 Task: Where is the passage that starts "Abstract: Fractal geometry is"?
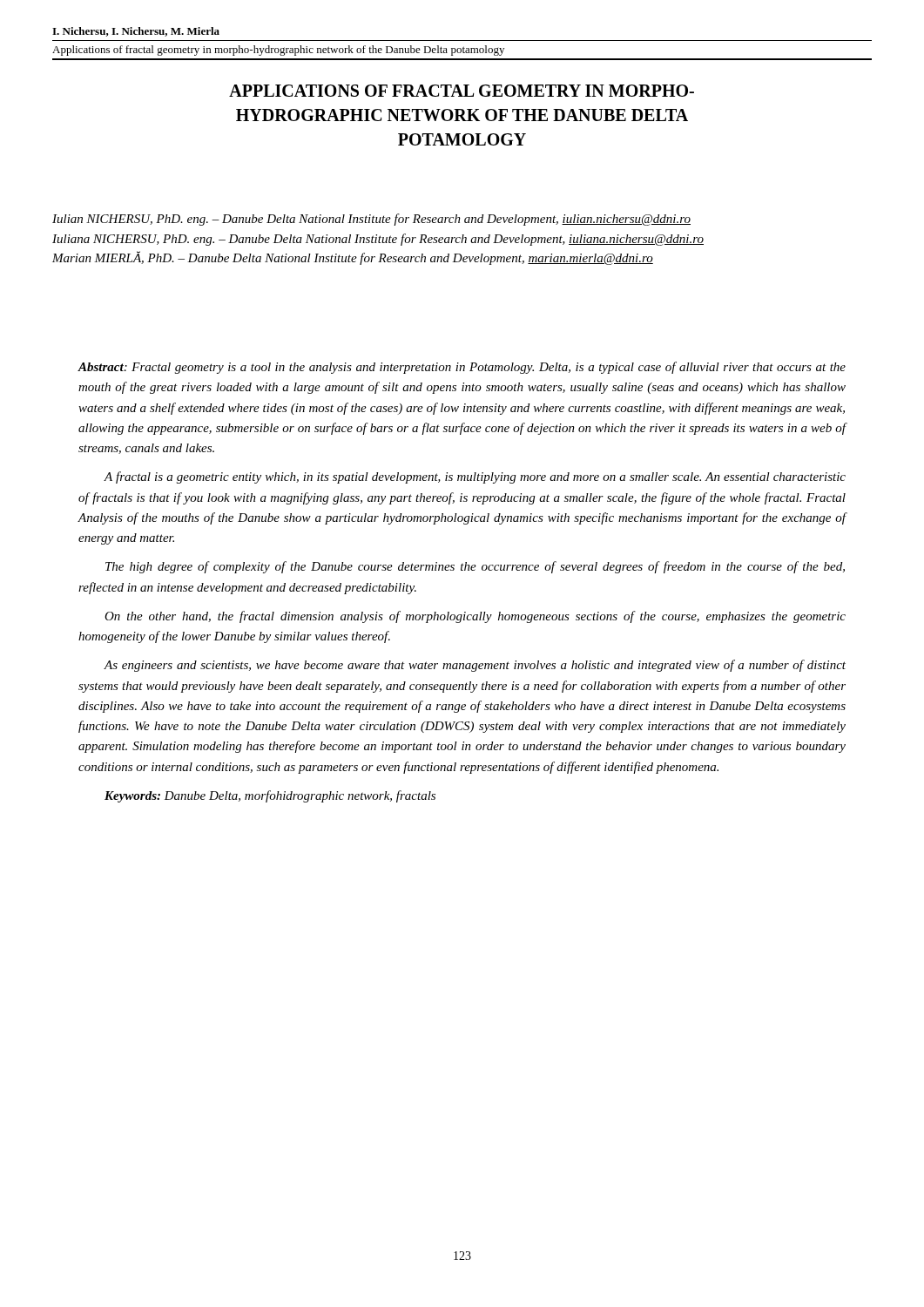[462, 368]
